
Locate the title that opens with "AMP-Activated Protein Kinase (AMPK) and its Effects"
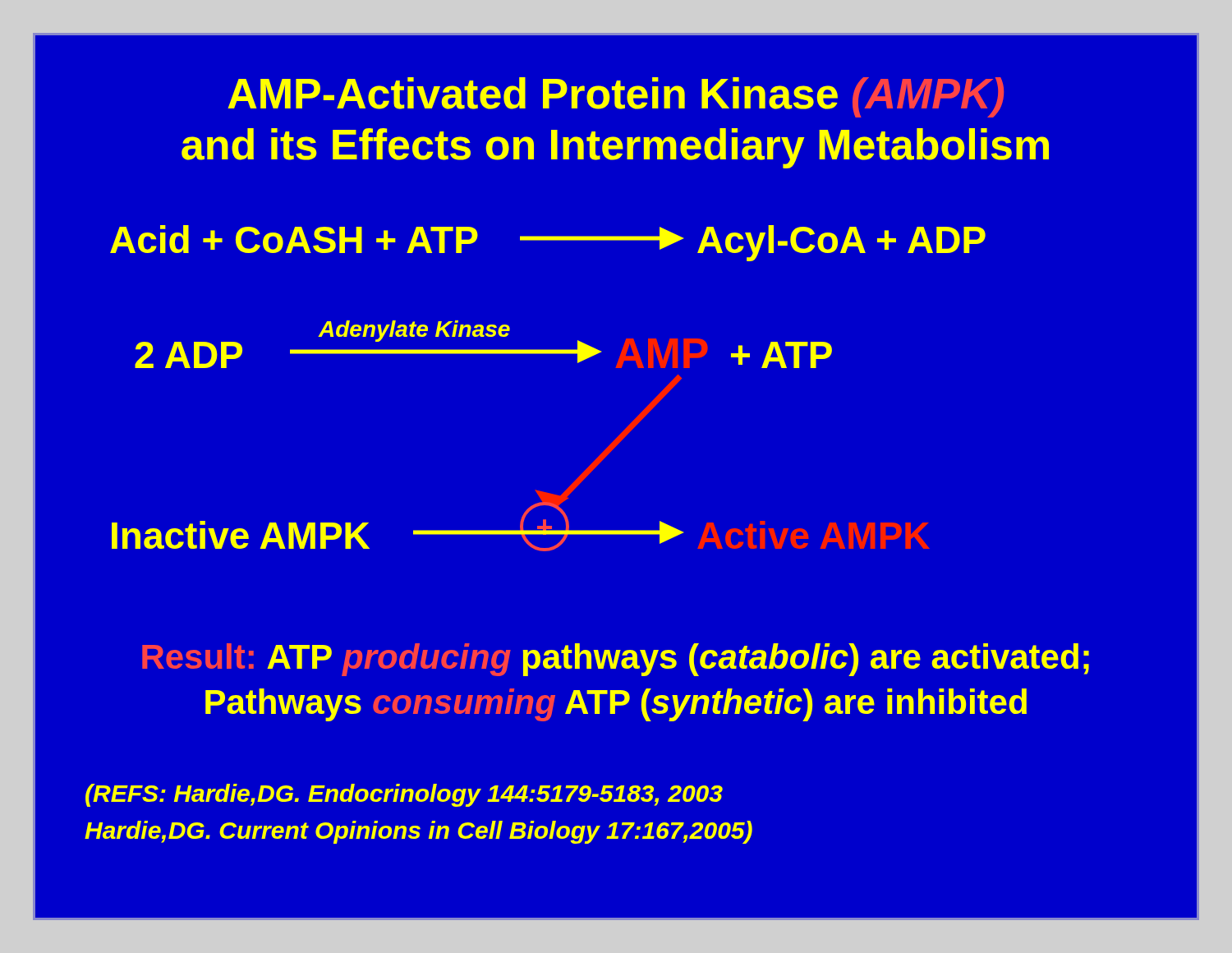[x=616, y=119]
